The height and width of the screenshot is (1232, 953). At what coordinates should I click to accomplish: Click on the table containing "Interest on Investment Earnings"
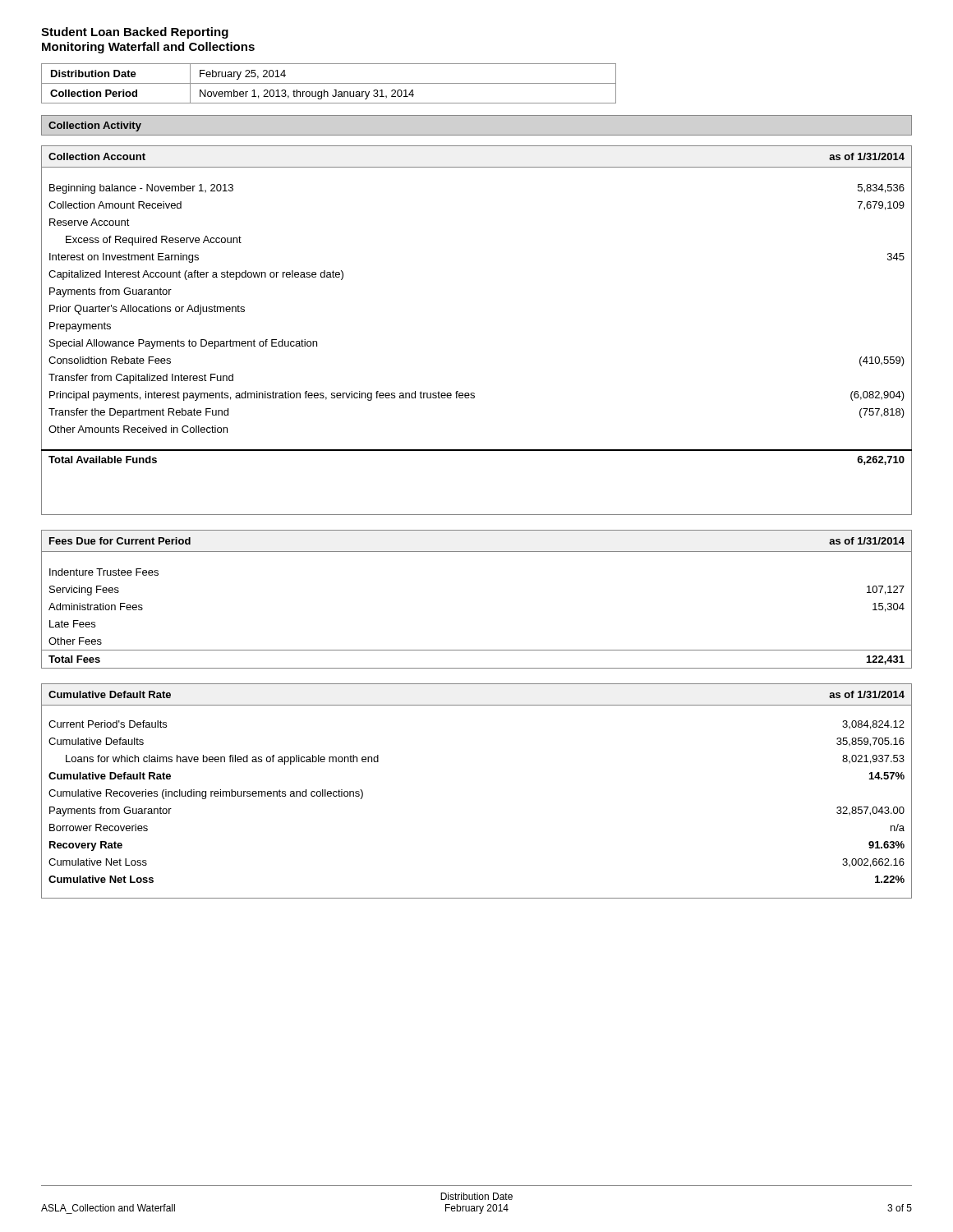coord(476,330)
